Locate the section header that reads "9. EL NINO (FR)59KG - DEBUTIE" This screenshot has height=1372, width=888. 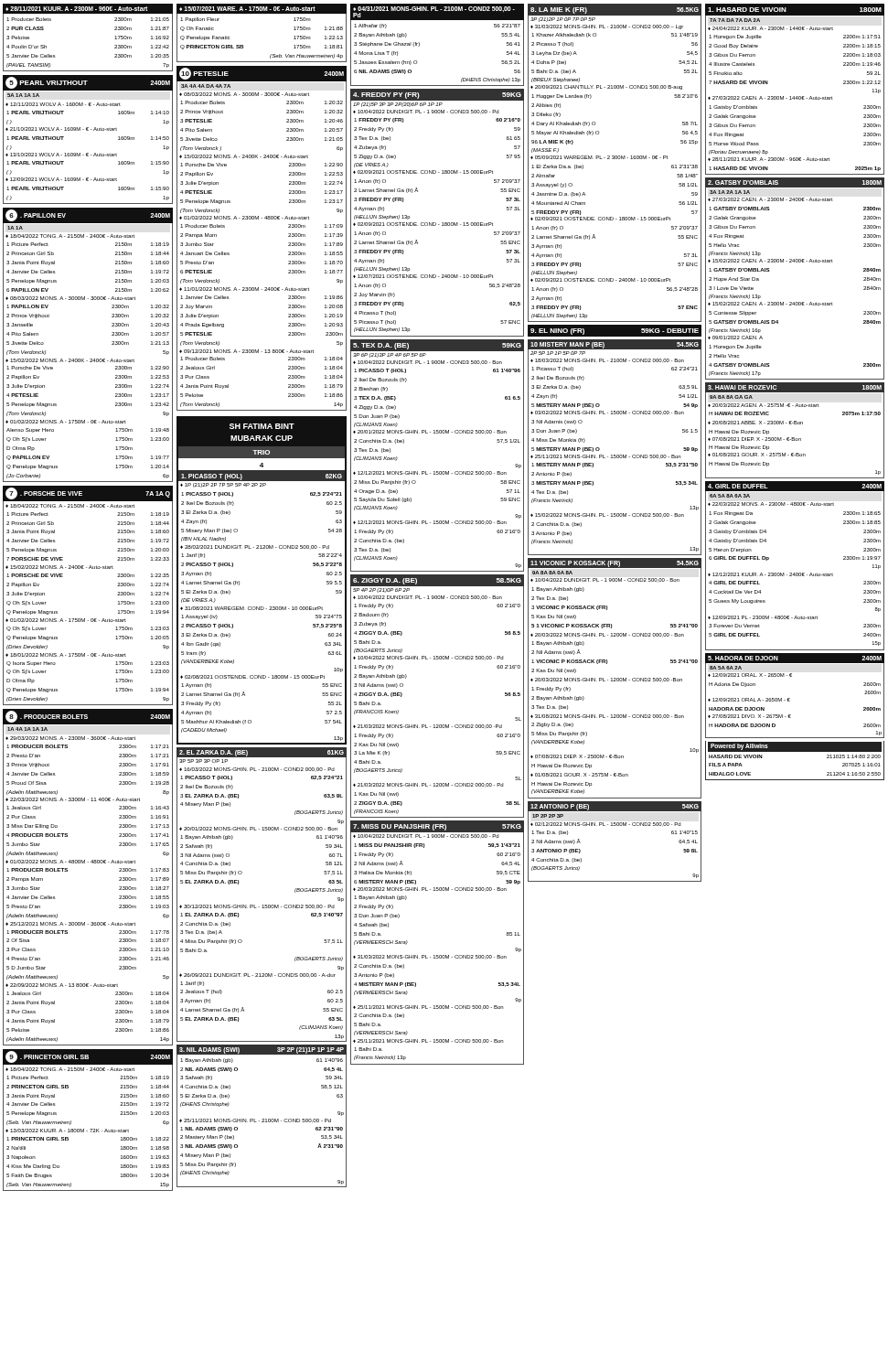pyautogui.click(x=615, y=331)
